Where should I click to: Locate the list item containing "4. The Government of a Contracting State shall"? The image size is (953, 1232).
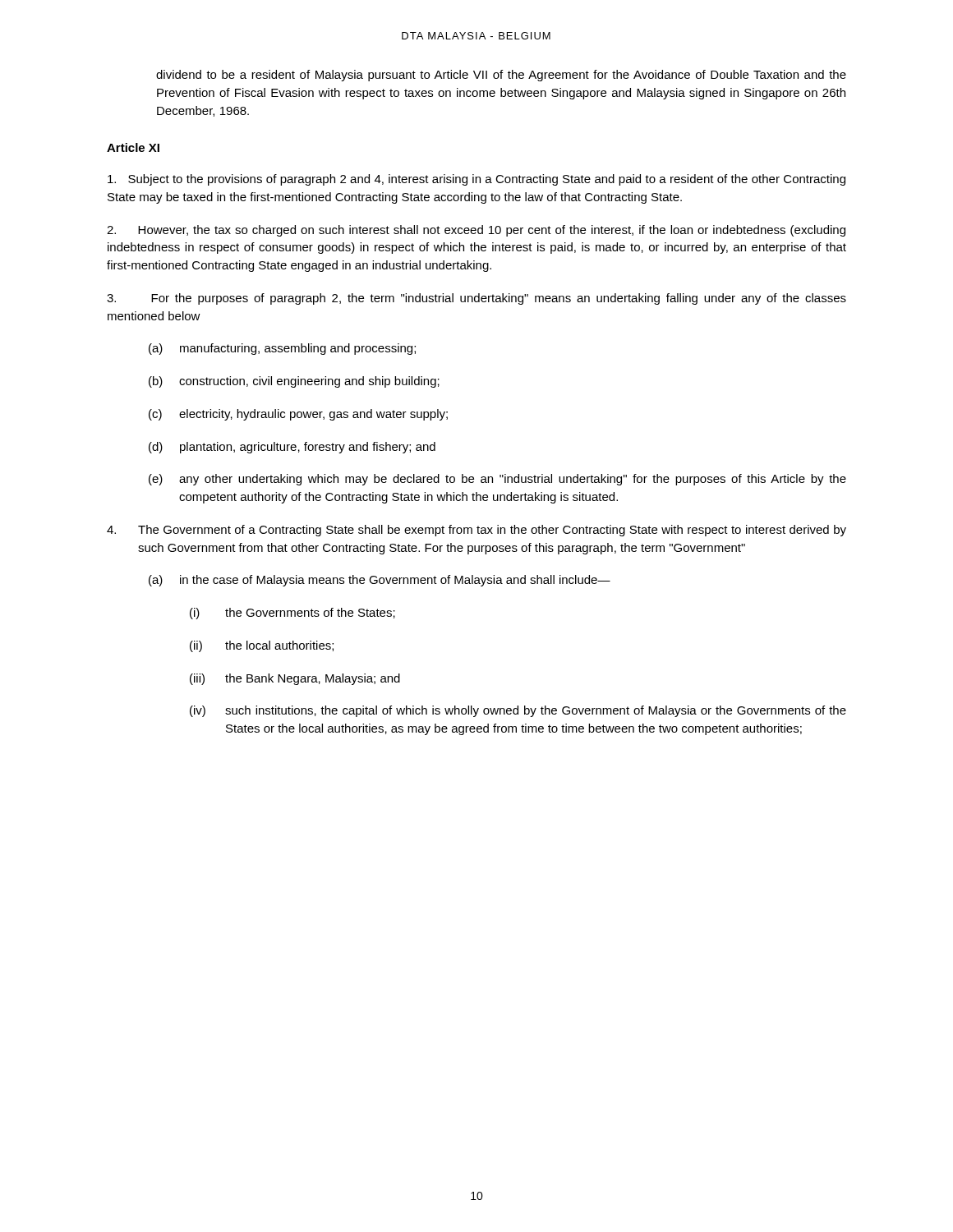pos(476,538)
